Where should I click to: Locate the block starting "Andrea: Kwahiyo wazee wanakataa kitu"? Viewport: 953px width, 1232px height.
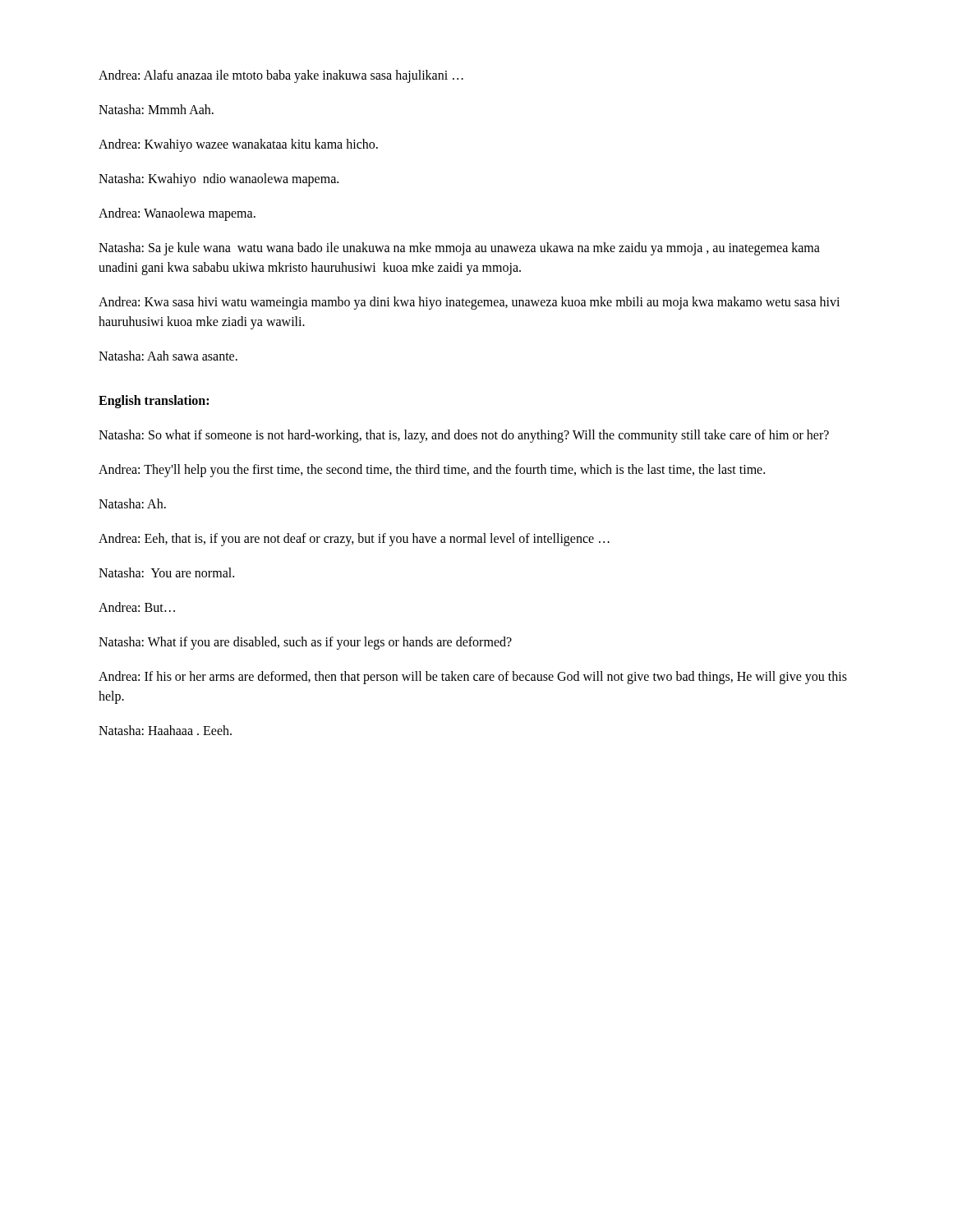[x=239, y=144]
